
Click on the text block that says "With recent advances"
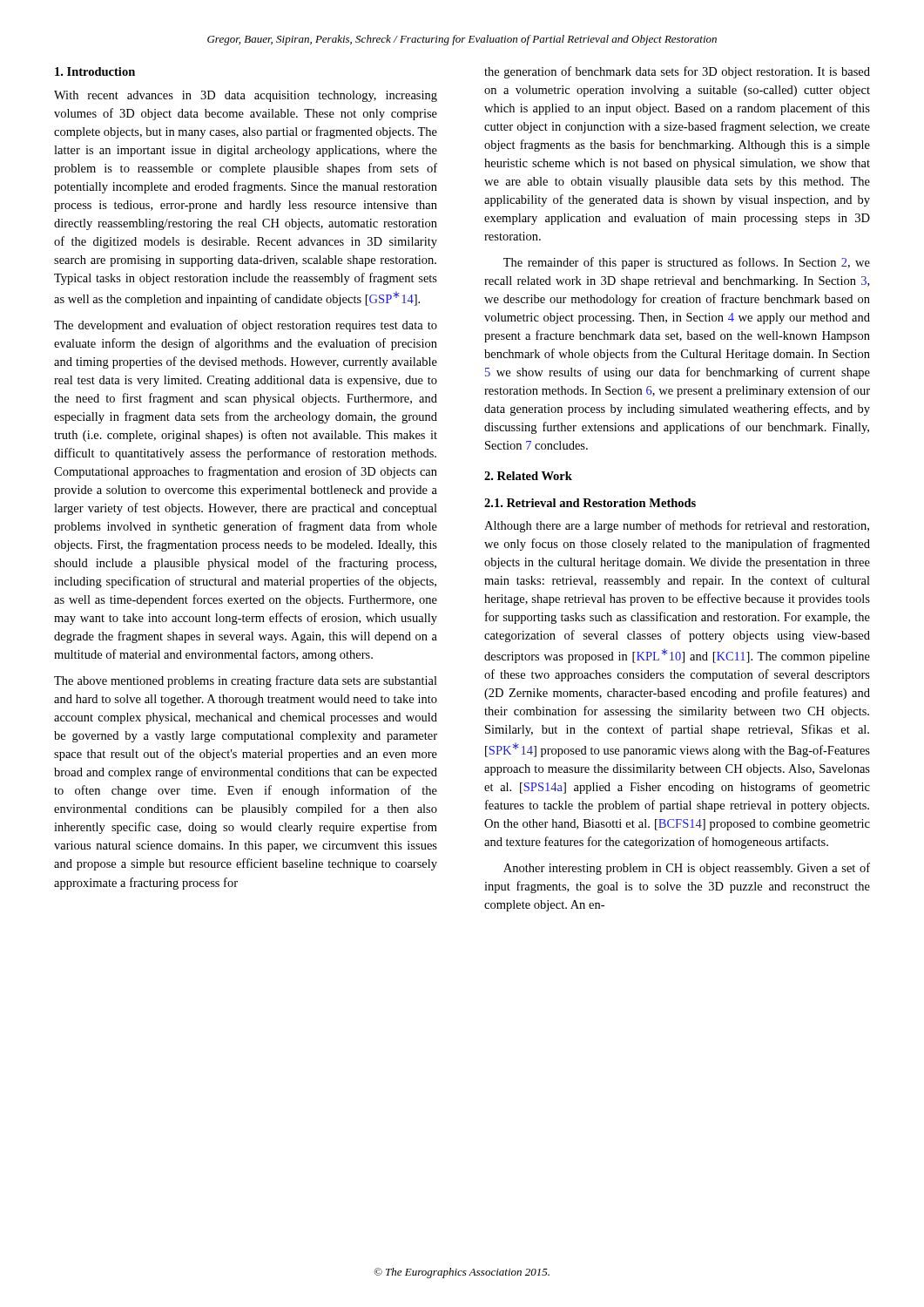pyautogui.click(x=246, y=197)
